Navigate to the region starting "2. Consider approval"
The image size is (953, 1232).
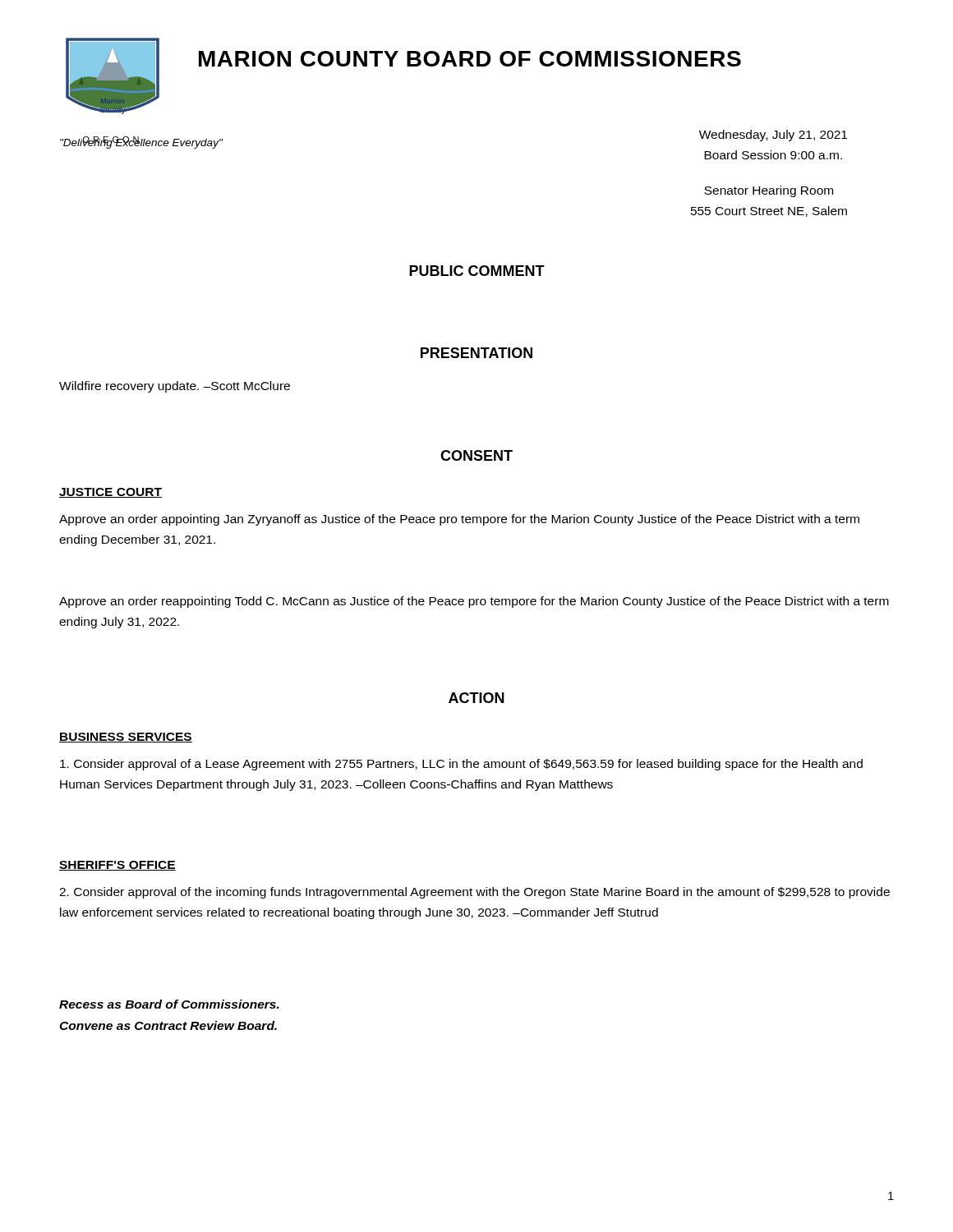coord(475,902)
